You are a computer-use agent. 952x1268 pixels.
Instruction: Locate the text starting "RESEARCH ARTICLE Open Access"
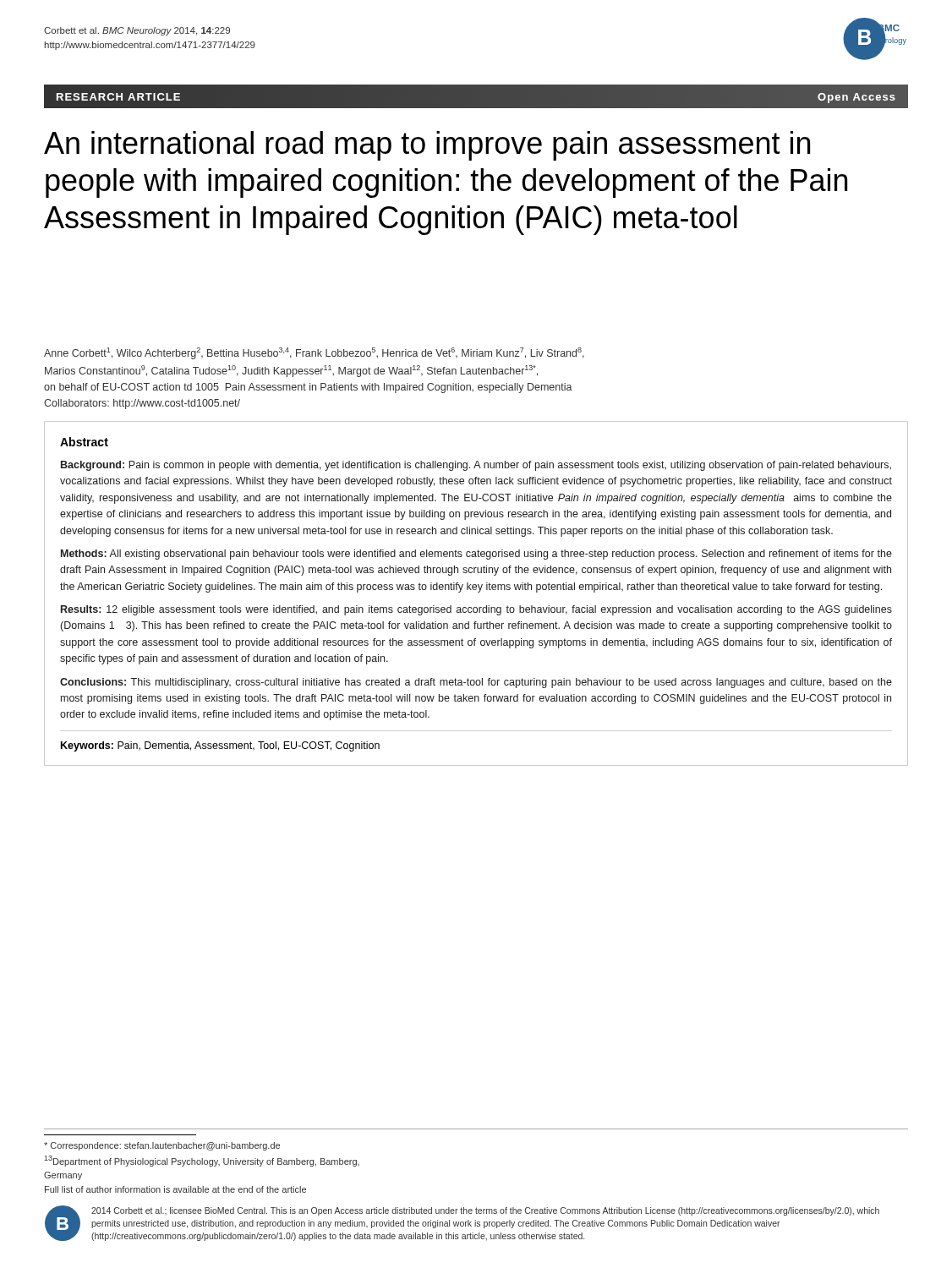pyautogui.click(x=119, y=97)
